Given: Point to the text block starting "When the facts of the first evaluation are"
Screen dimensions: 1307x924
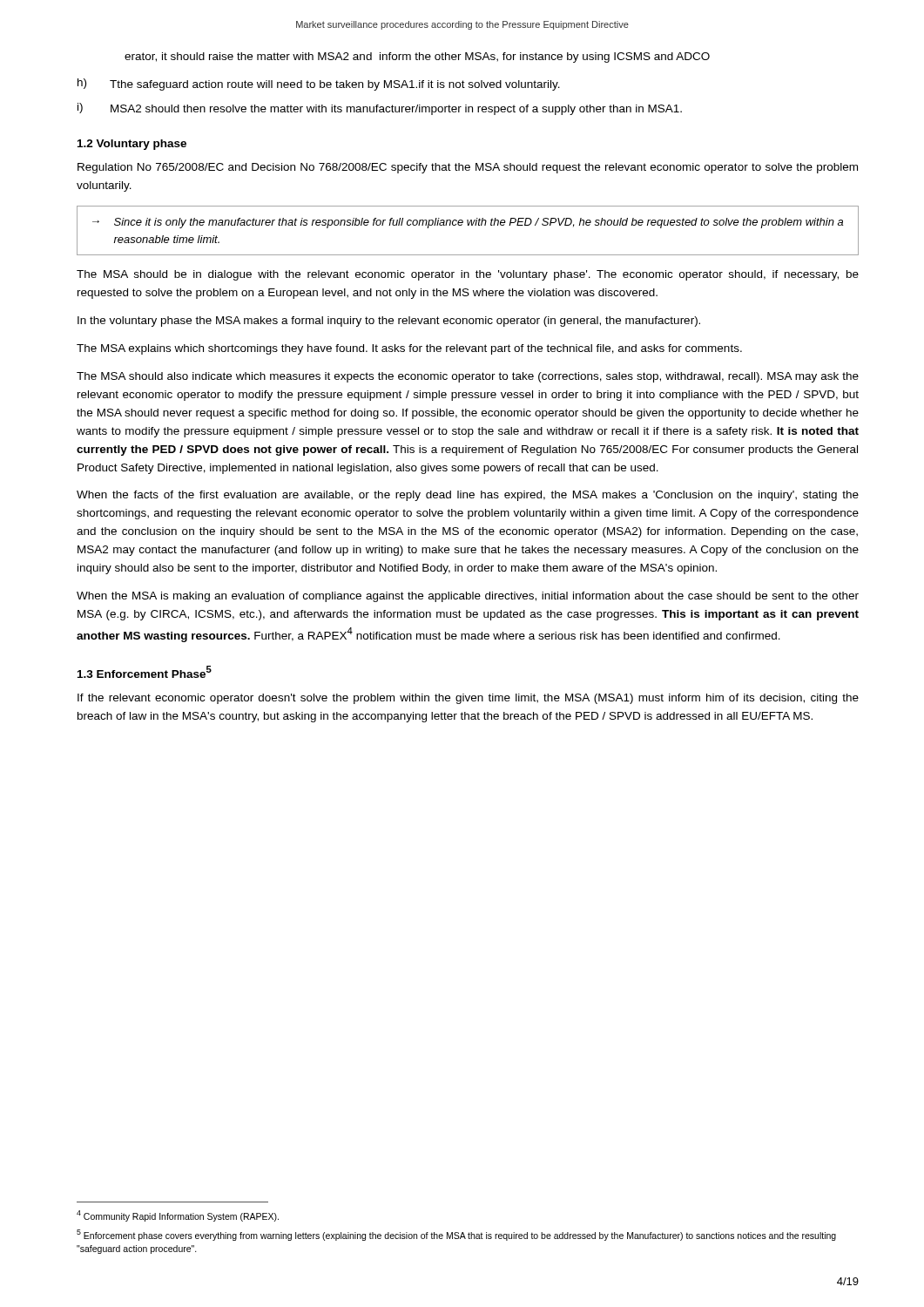Looking at the screenshot, I should click(468, 531).
